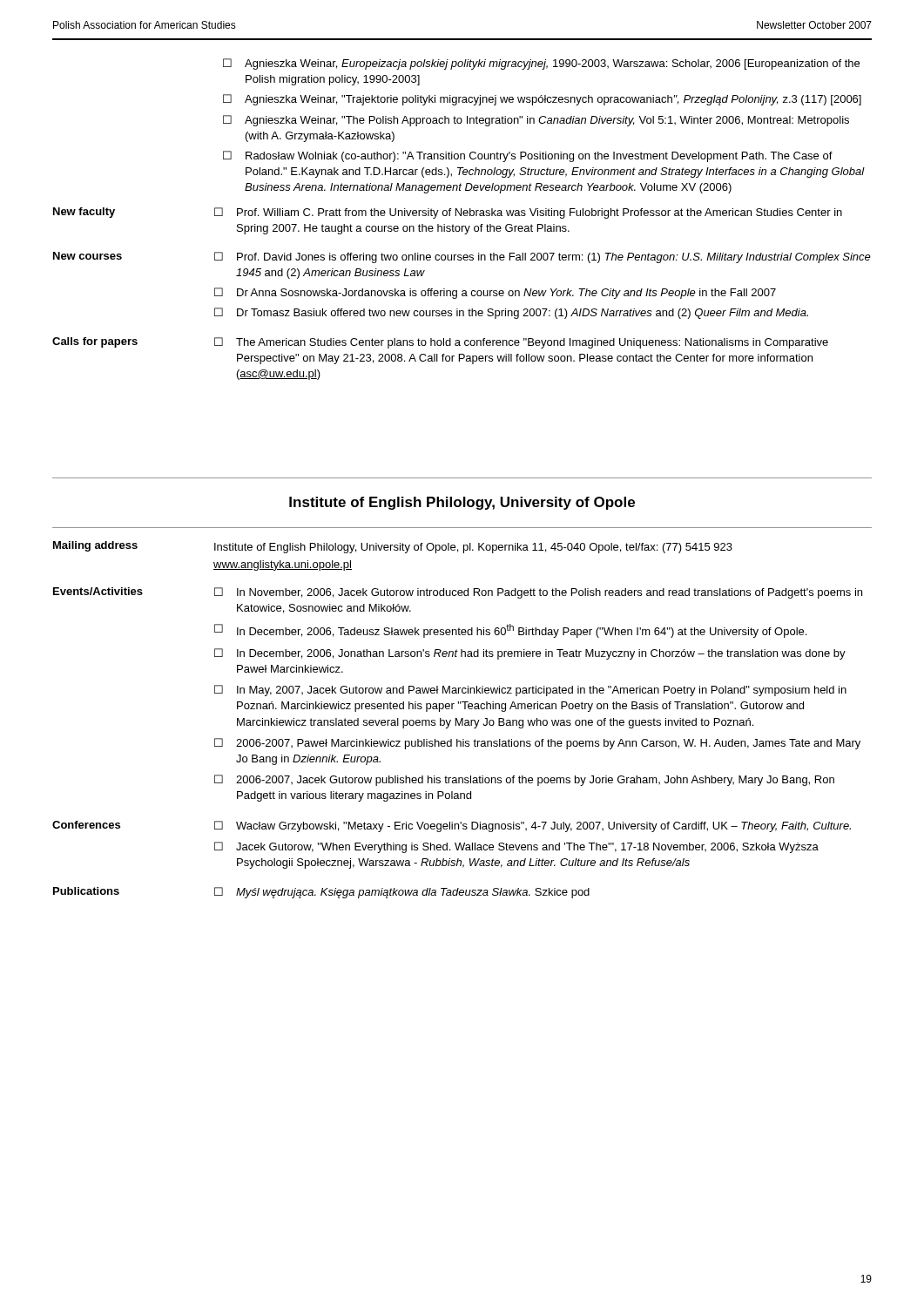Viewport: 924px width, 1307px height.
Task: Point to the block beginning "☐ Dr Tomasz Basiuk offered two new"
Action: pos(511,313)
